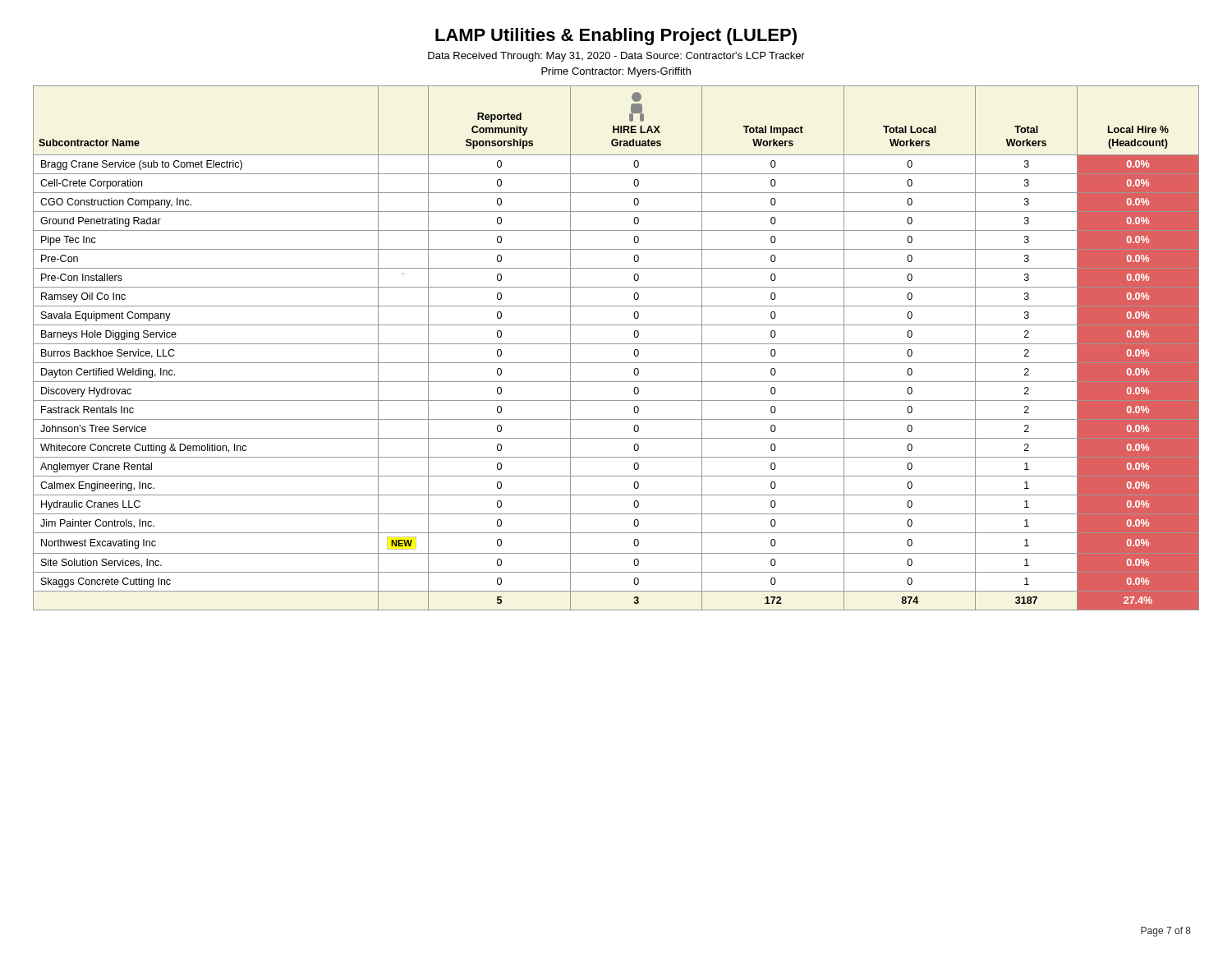Screen dimensions: 953x1232
Task: Where does it say "Prime Contractor: Myers-Griffith"?
Action: tap(616, 71)
